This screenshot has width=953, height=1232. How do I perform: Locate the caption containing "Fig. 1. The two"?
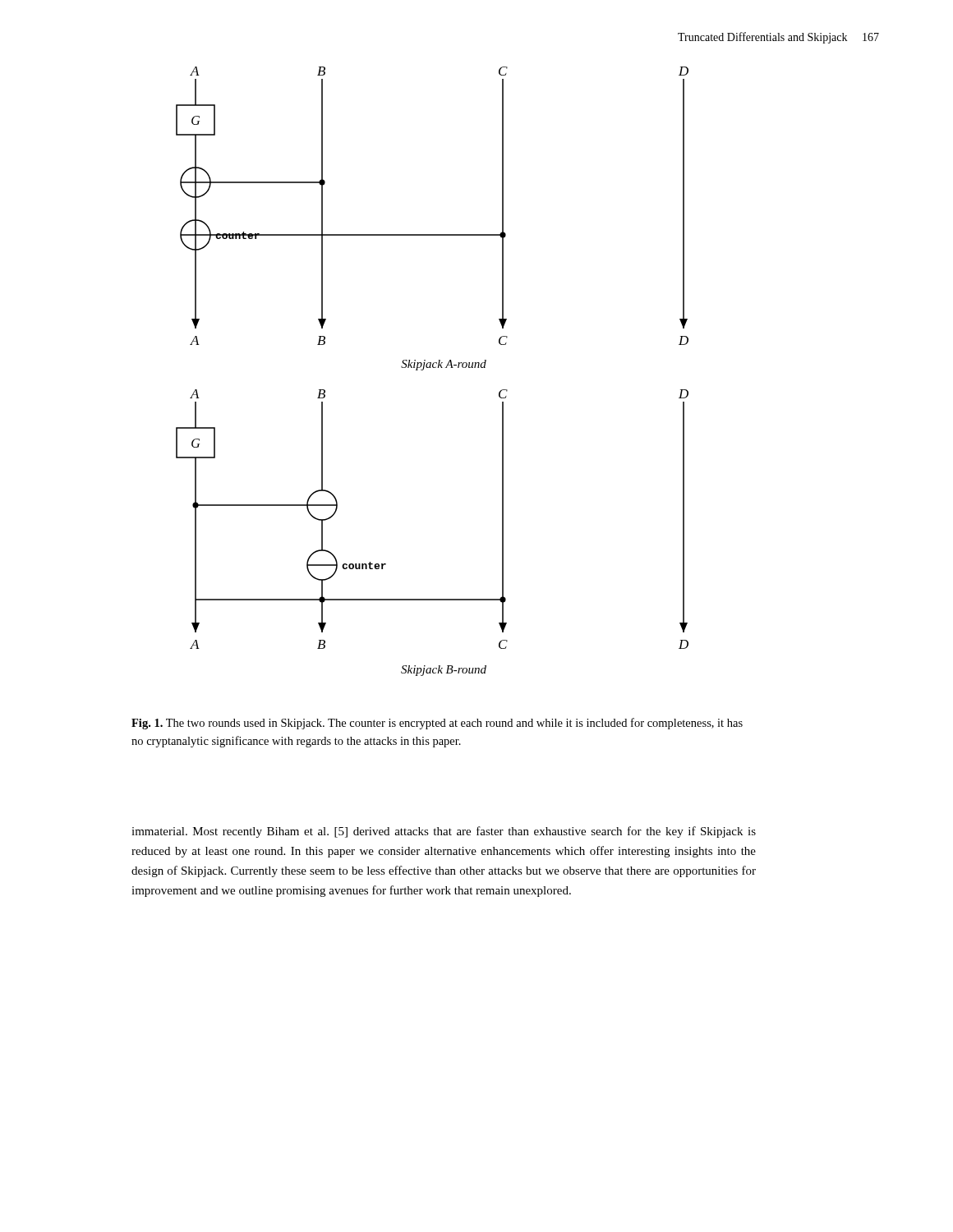tap(437, 732)
